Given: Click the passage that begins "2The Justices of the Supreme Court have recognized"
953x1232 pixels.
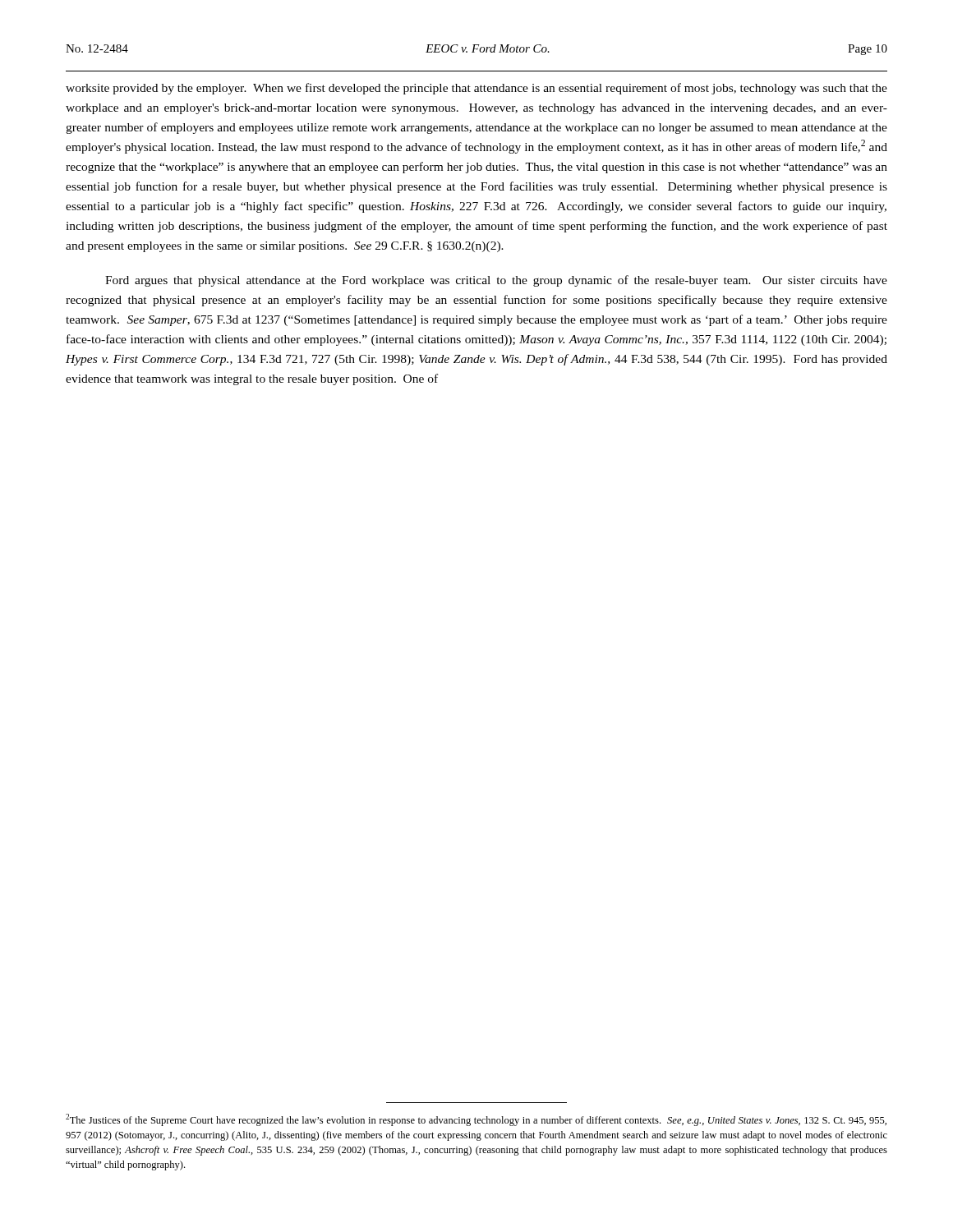Looking at the screenshot, I should tap(476, 1143).
